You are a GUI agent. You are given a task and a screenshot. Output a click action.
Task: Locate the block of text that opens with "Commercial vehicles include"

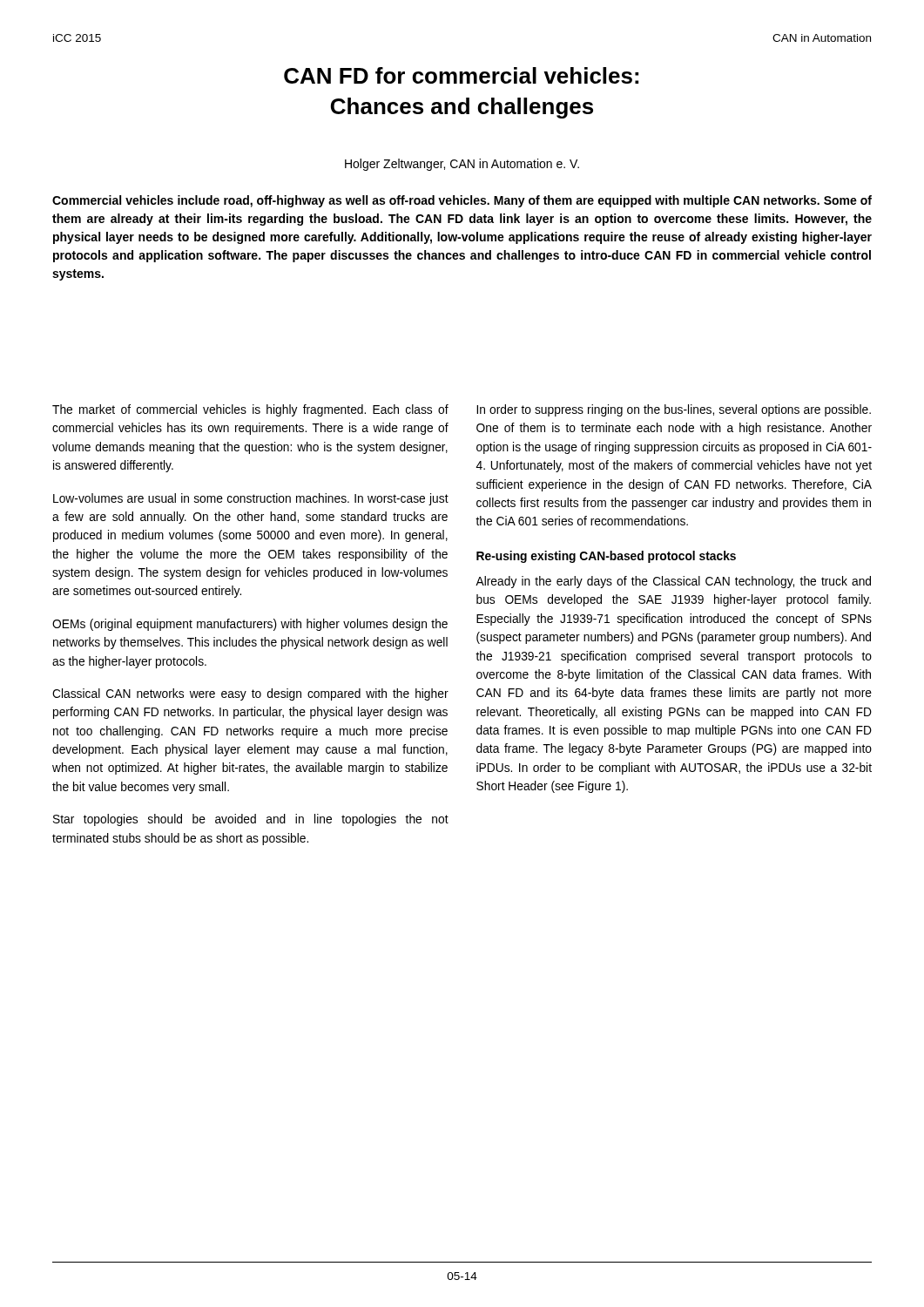462,237
